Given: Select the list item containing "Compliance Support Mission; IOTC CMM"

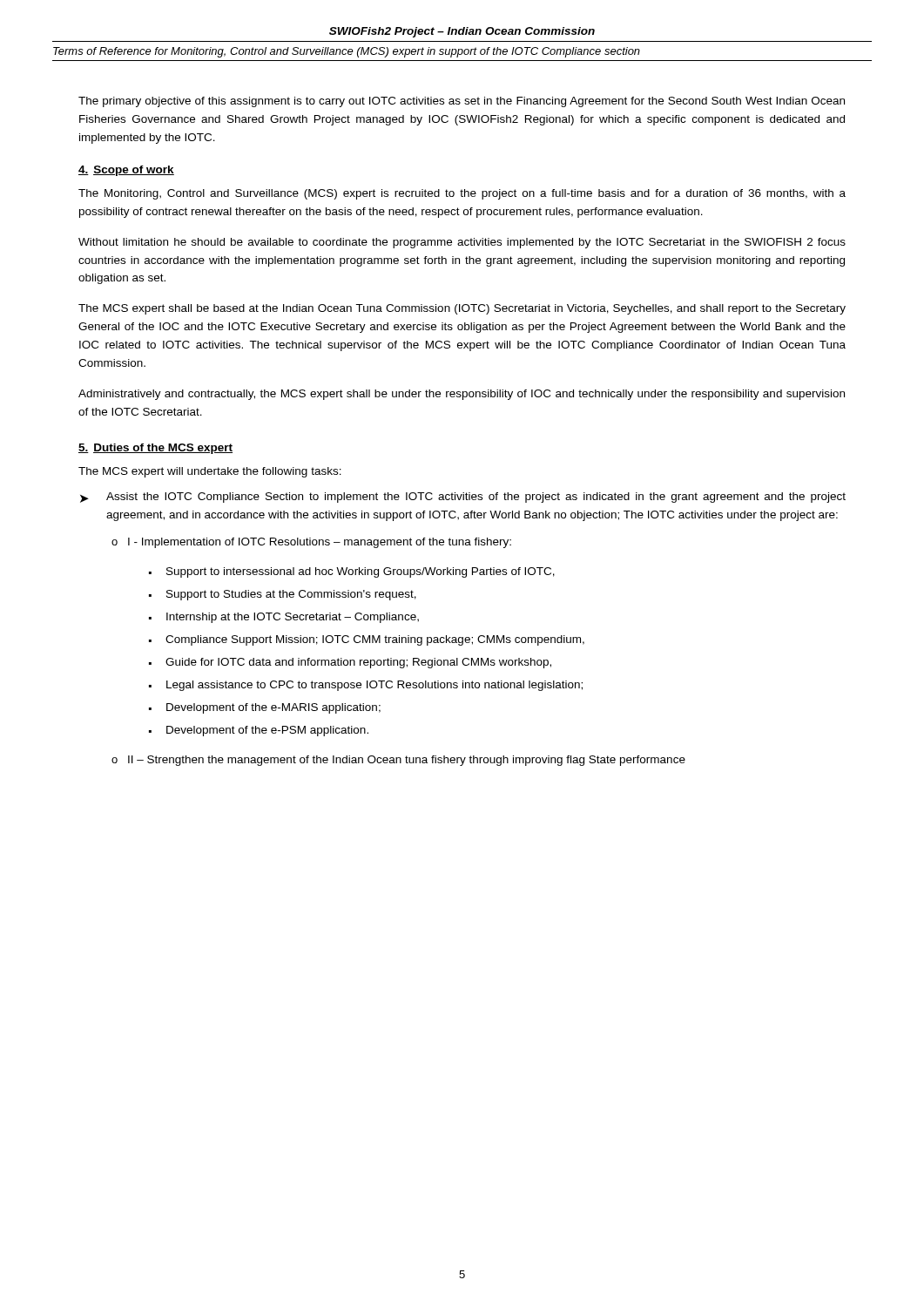Looking at the screenshot, I should tap(375, 640).
